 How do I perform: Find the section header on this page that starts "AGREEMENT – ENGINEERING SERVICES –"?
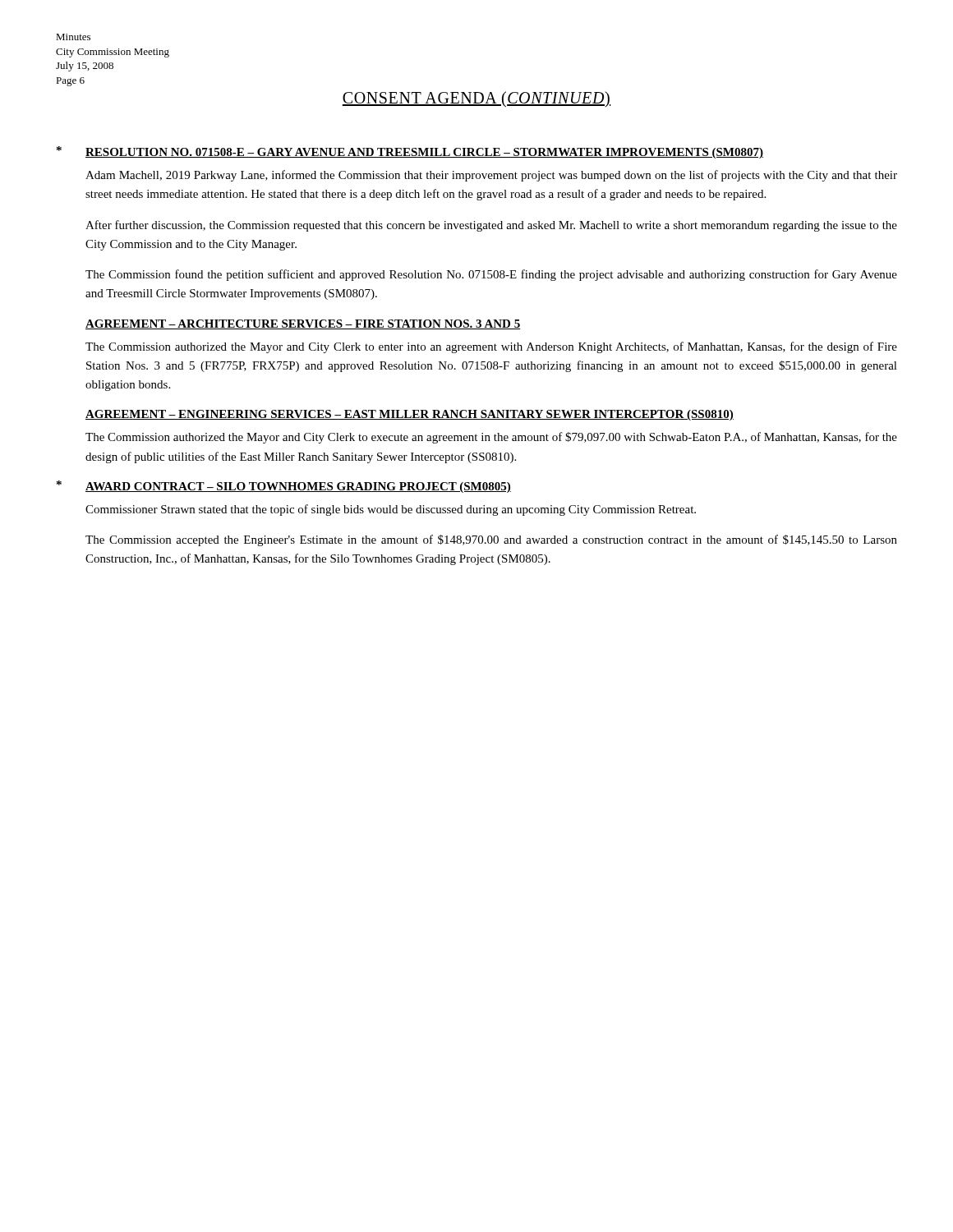tap(409, 414)
